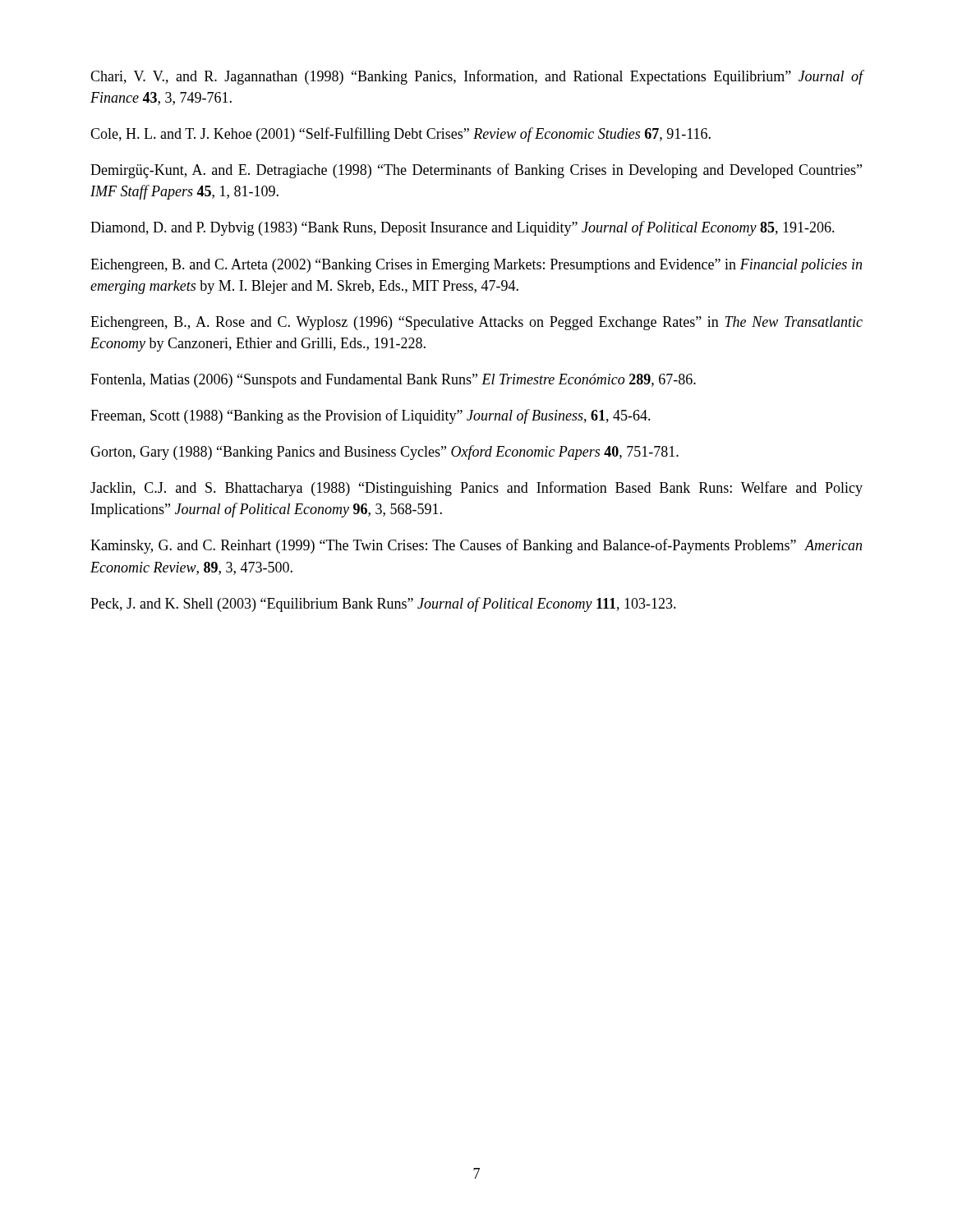Find the block on this page that starts "Cole, H. L. and T. J. Kehoe (2001)"

[401, 134]
